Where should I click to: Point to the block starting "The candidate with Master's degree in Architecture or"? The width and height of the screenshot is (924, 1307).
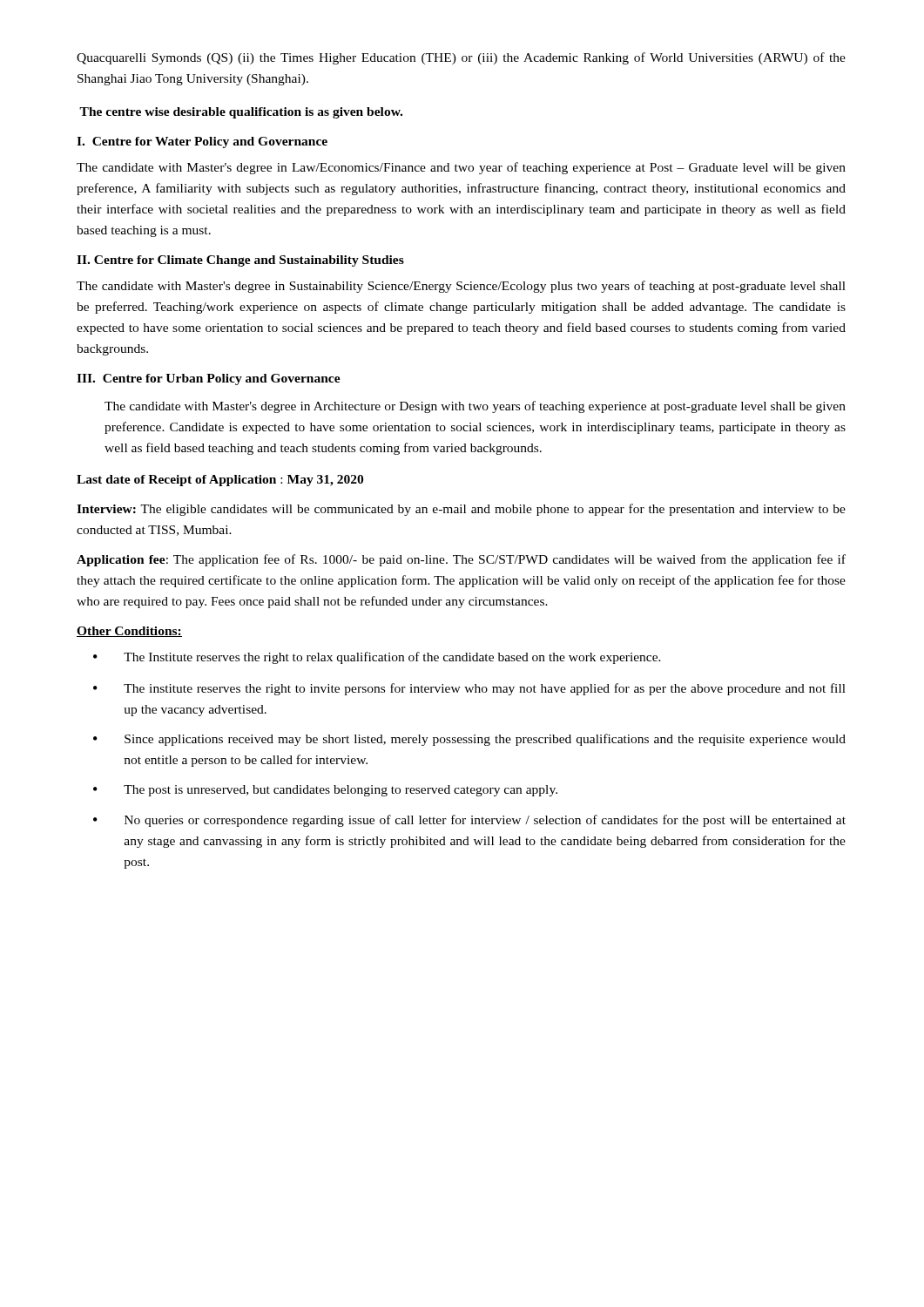click(x=475, y=427)
